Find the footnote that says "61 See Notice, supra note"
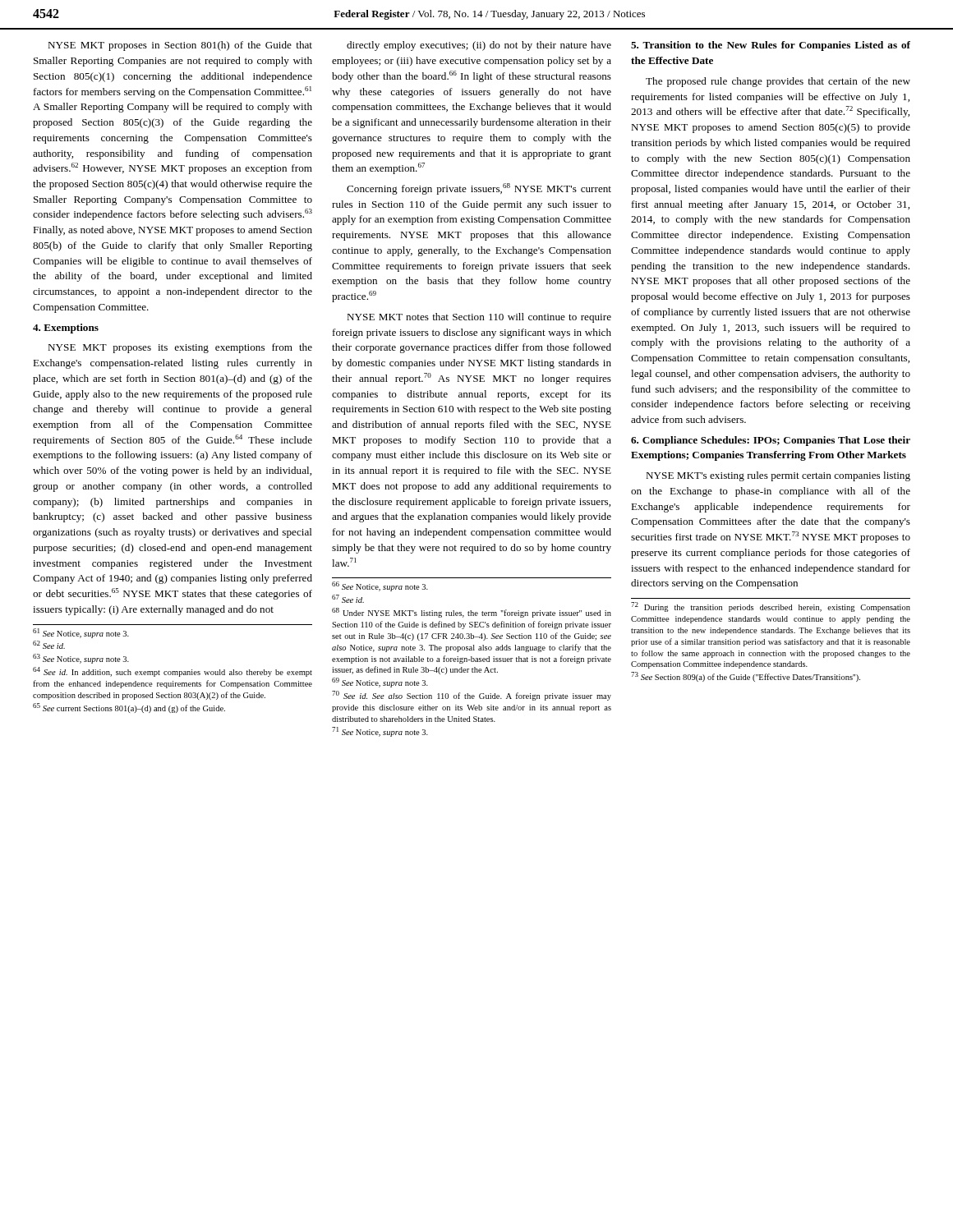Viewport: 953px width, 1232px height. pos(173,670)
